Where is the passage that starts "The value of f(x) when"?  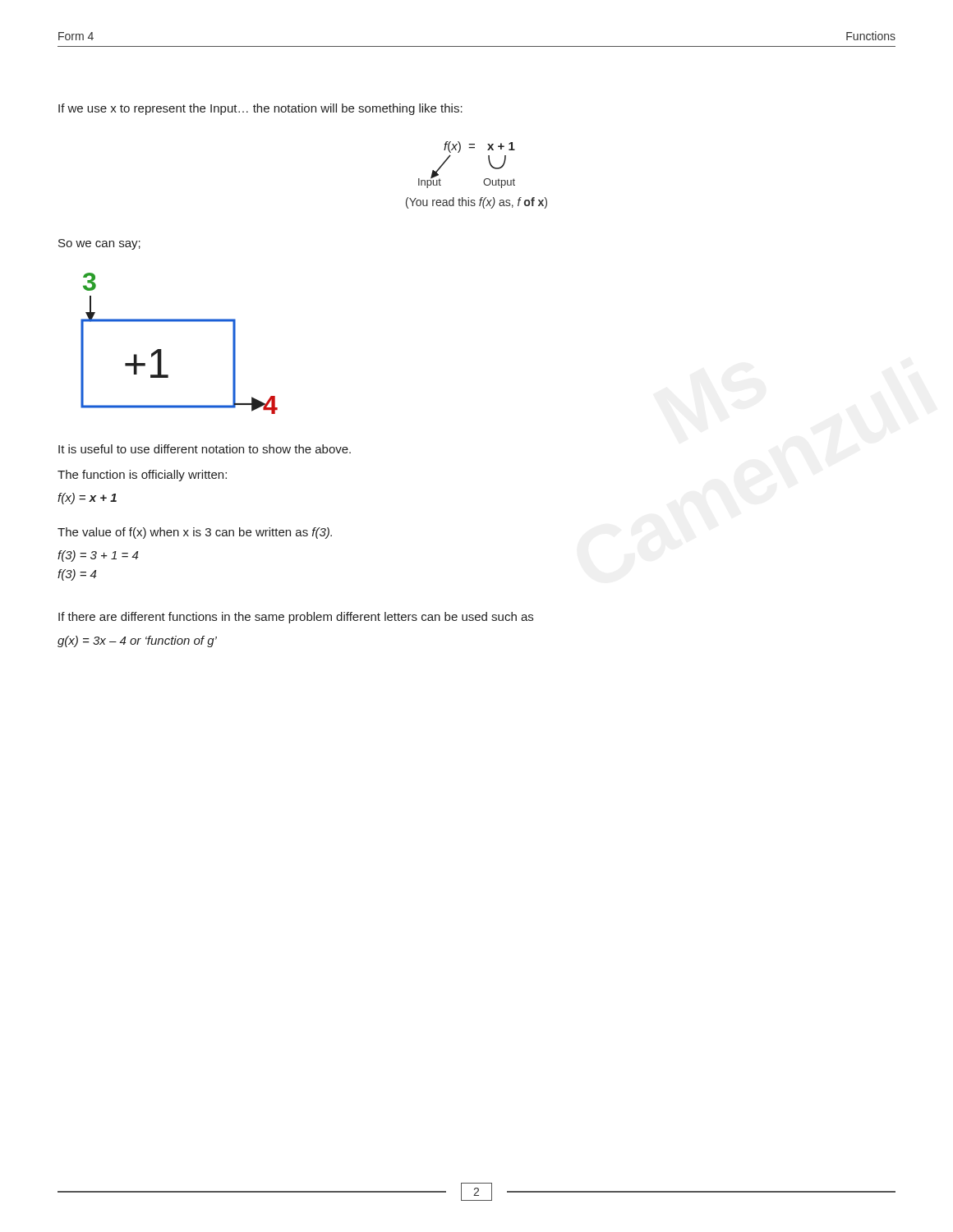coord(196,532)
